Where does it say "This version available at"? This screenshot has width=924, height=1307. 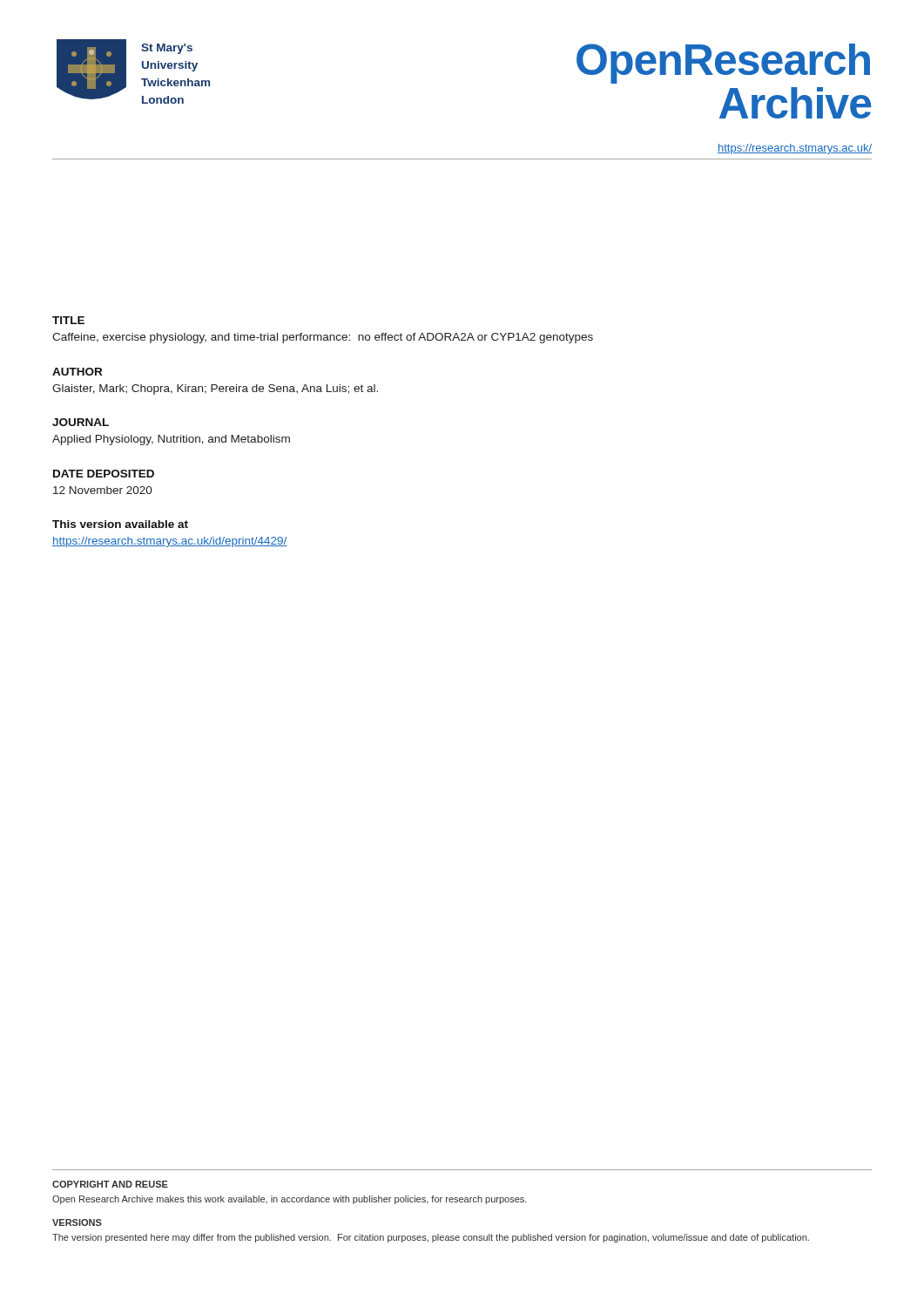(x=120, y=524)
